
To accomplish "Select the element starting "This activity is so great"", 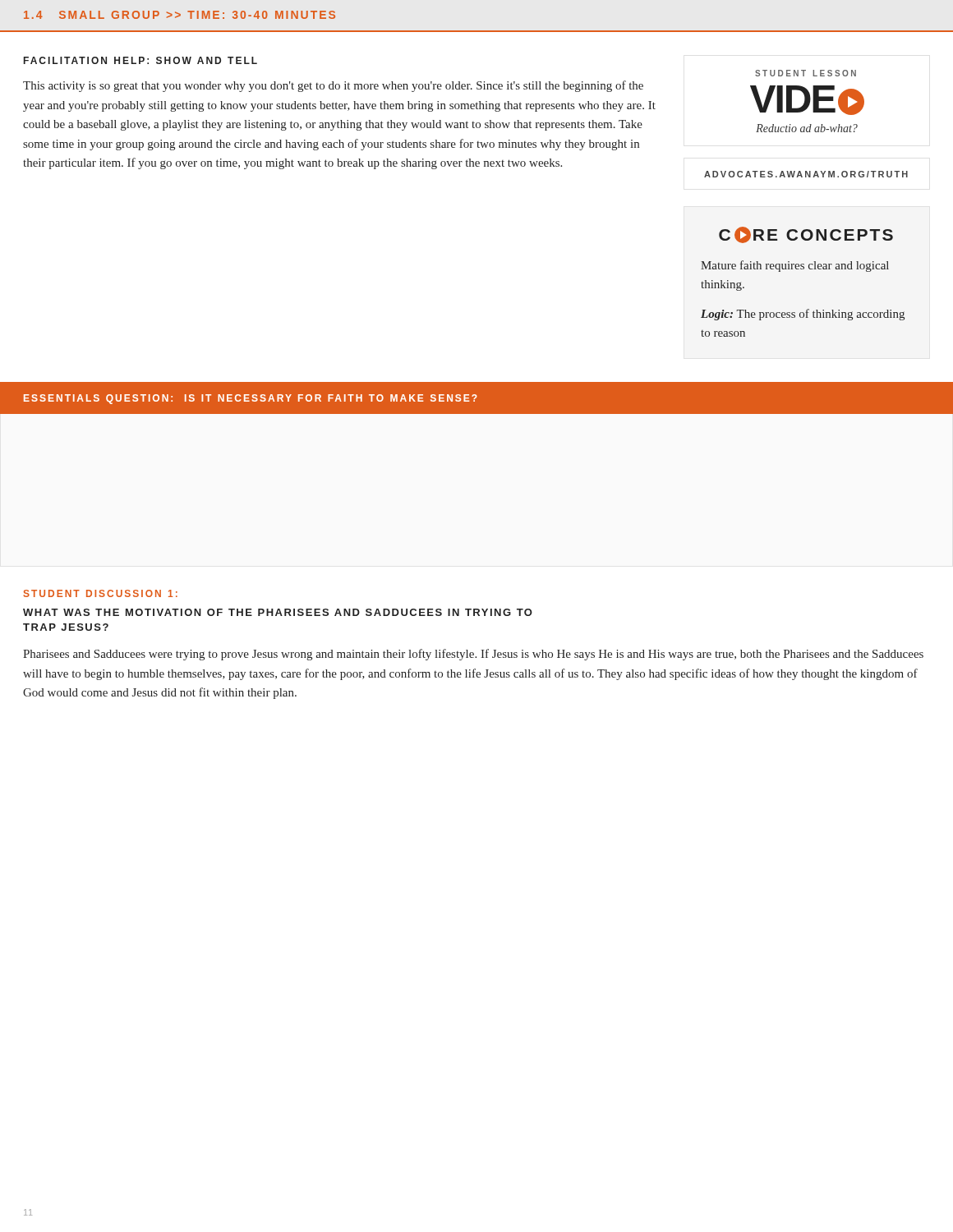I will (339, 124).
